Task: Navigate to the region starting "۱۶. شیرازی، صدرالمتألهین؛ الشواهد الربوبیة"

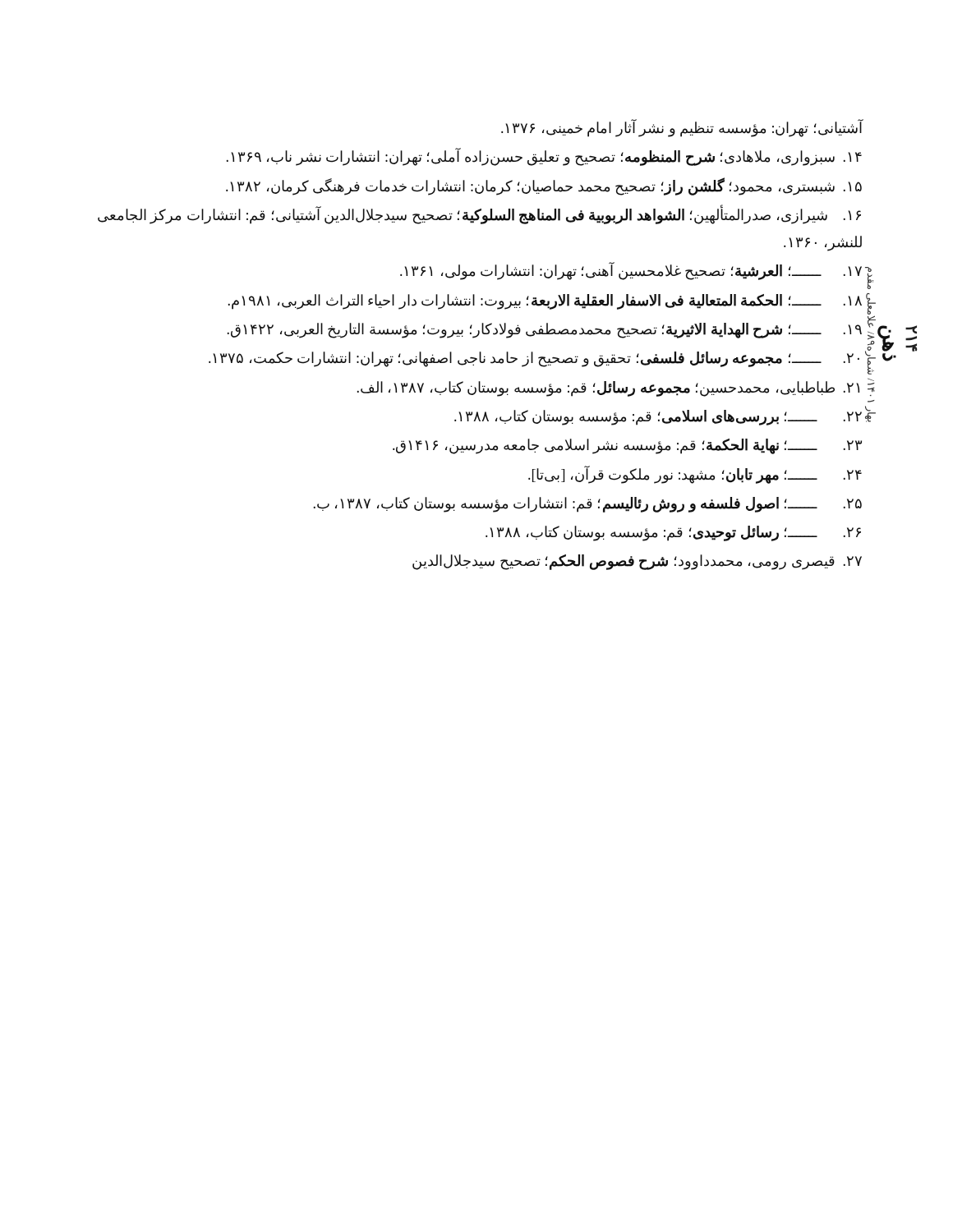Action: [480, 229]
